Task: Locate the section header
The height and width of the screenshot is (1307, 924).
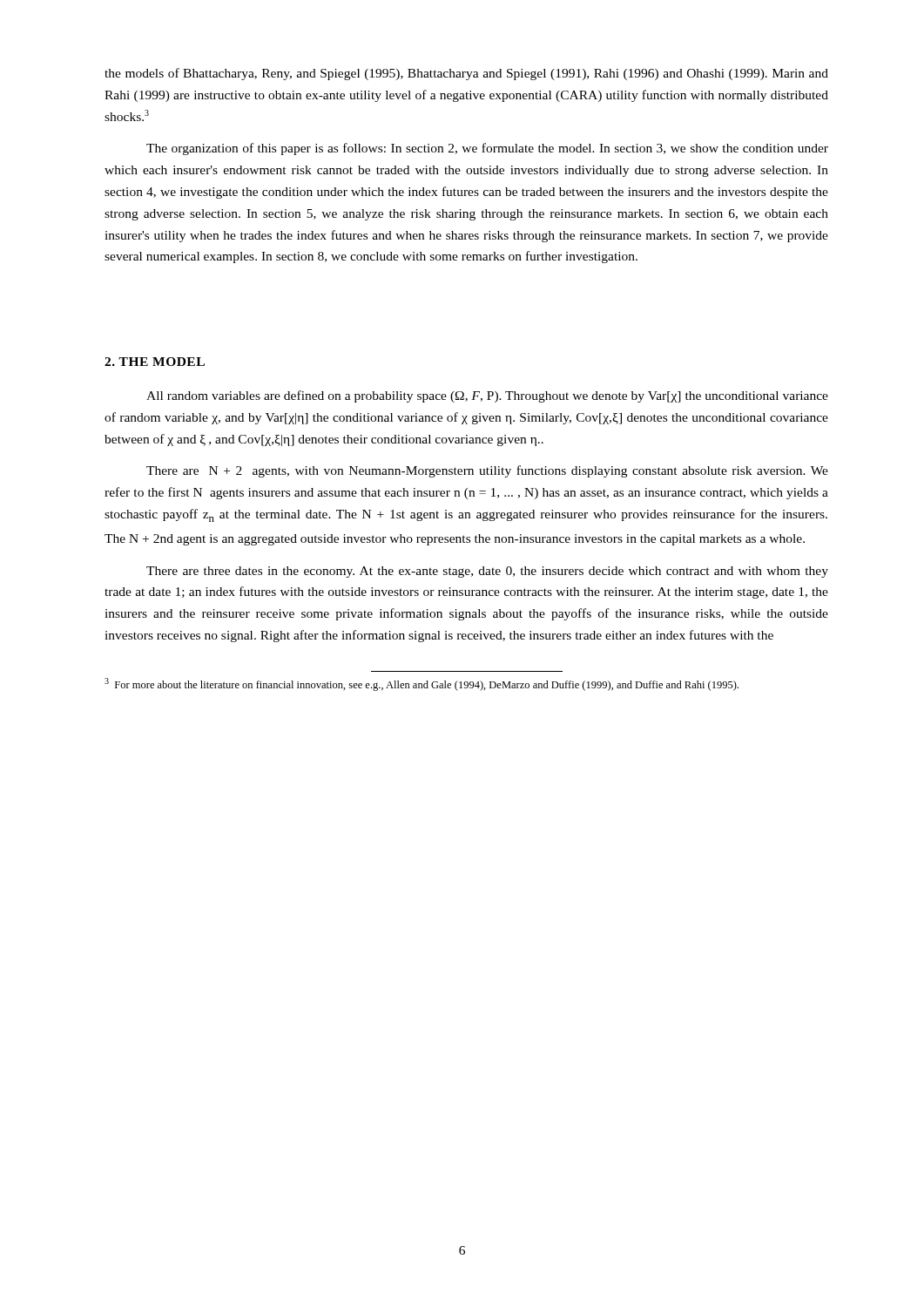Action: click(155, 361)
